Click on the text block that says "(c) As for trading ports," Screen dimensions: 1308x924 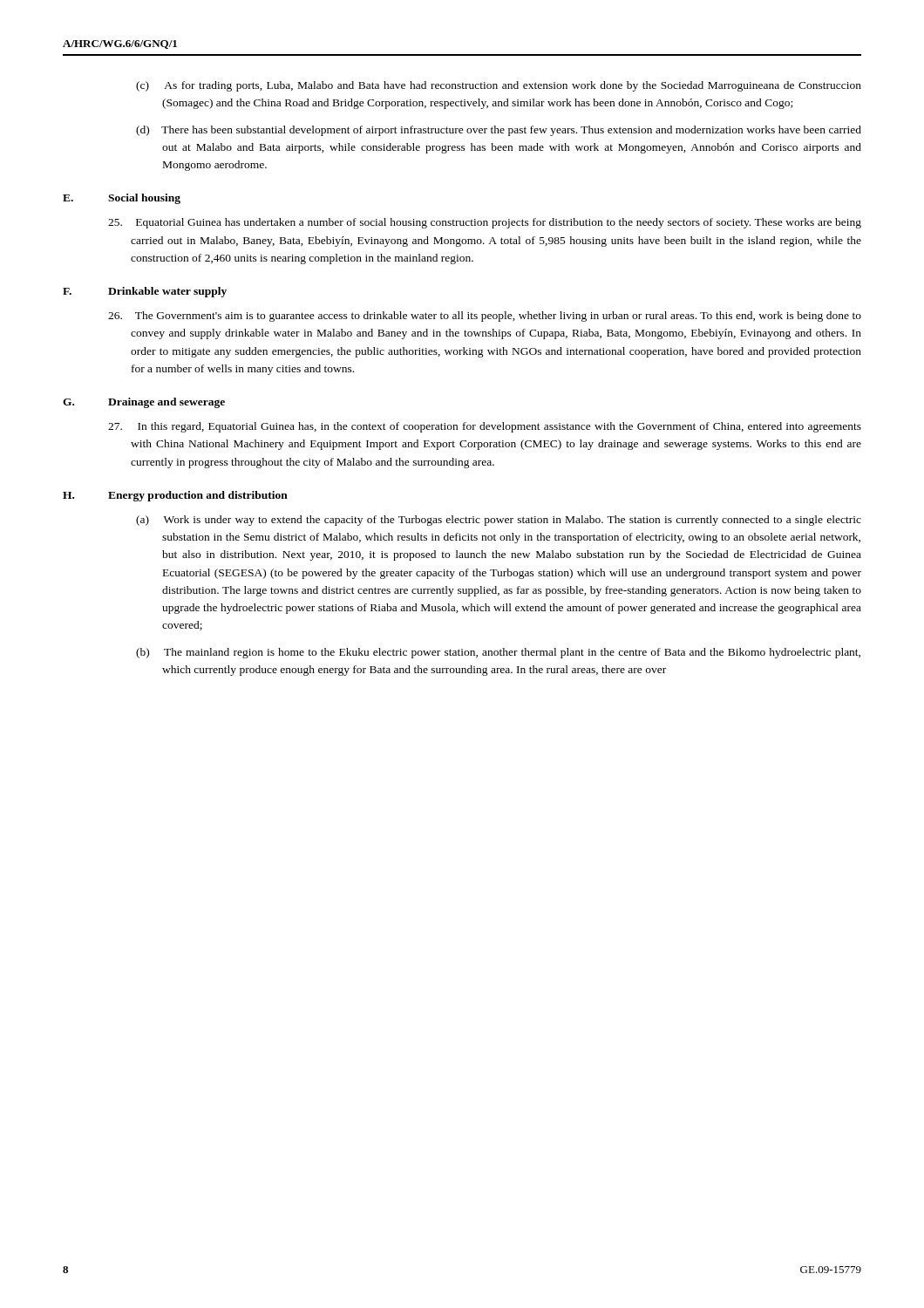(499, 94)
